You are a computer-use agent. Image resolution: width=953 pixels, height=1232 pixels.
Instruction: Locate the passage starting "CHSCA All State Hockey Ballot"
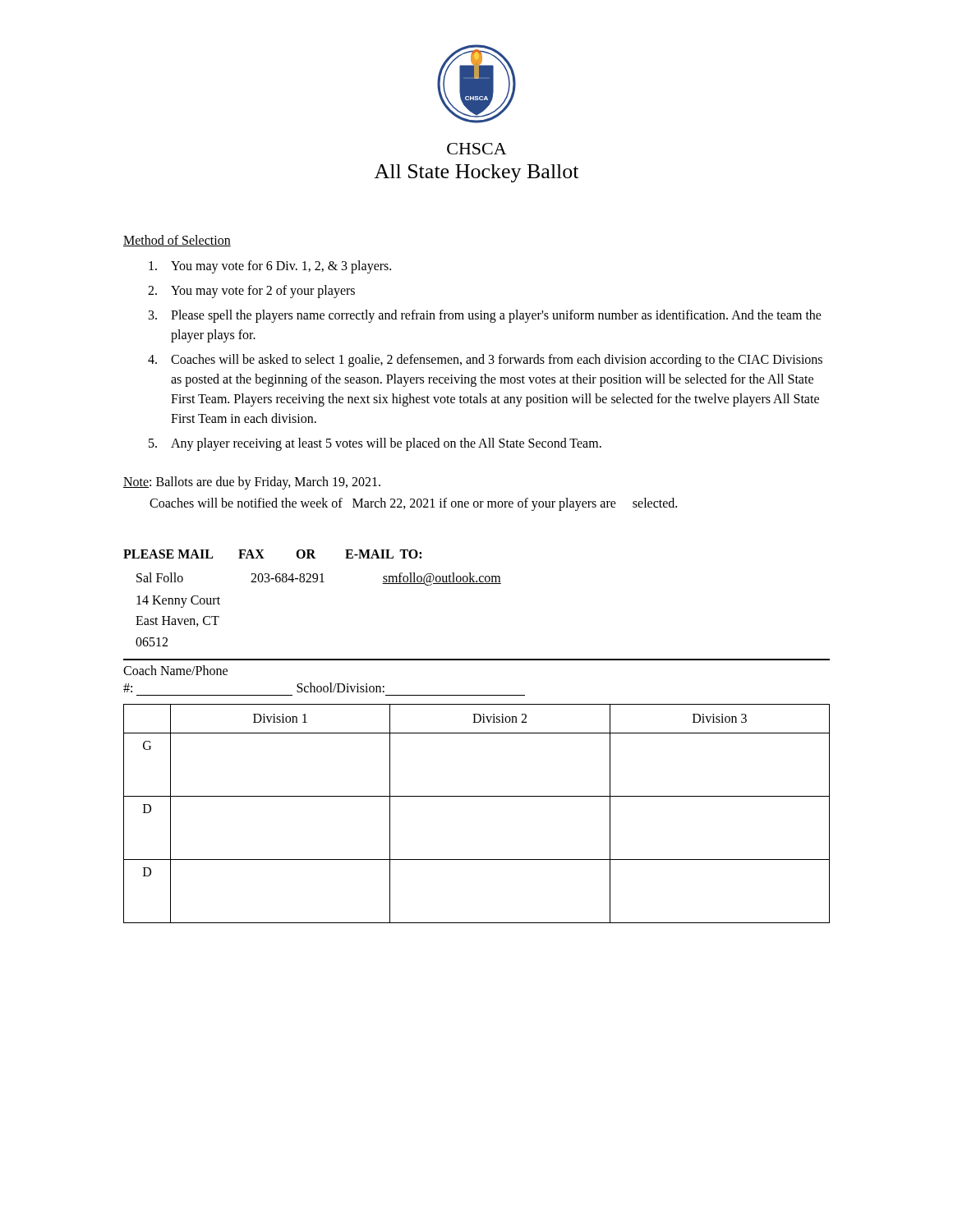click(x=476, y=161)
